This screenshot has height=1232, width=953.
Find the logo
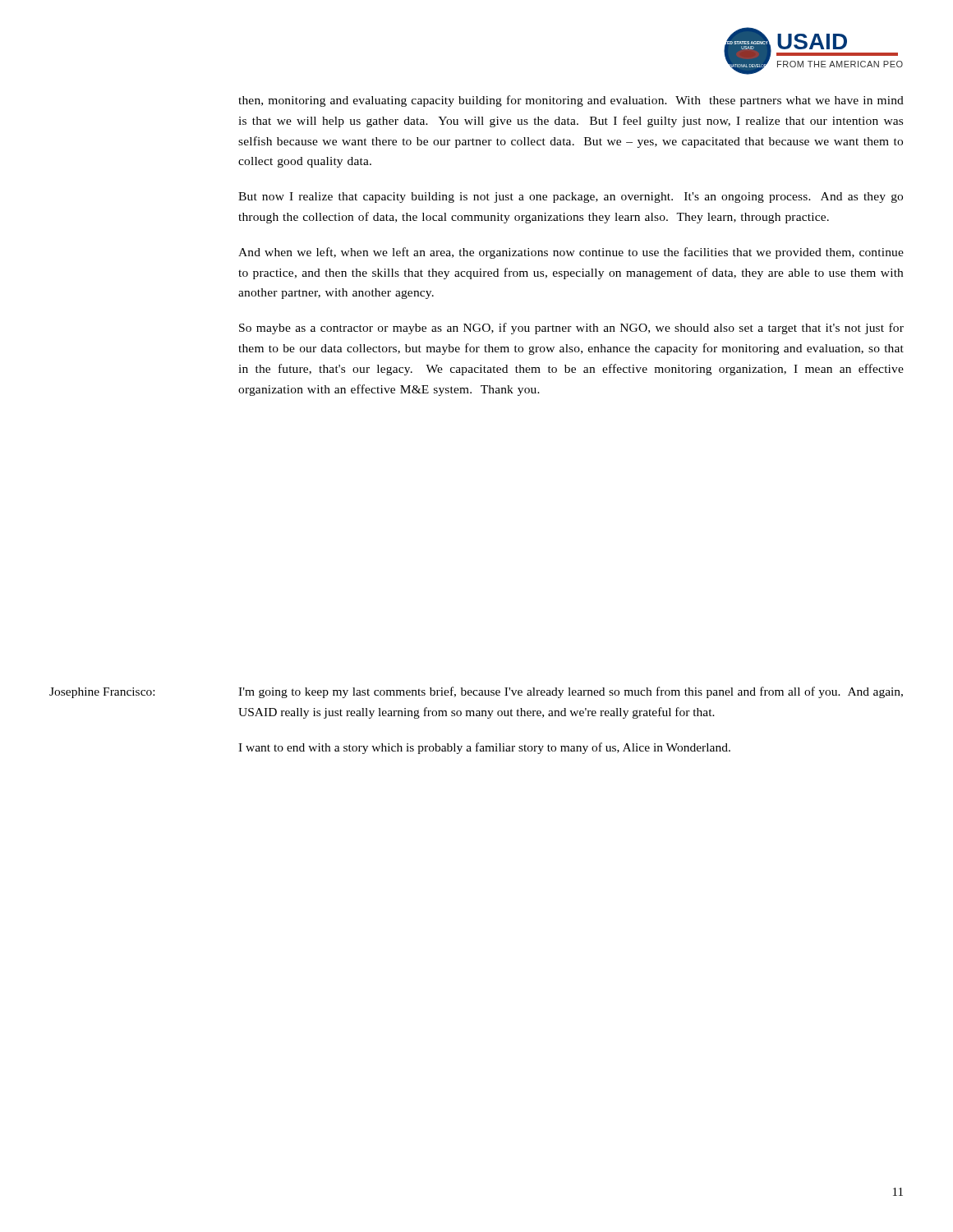tap(813, 55)
